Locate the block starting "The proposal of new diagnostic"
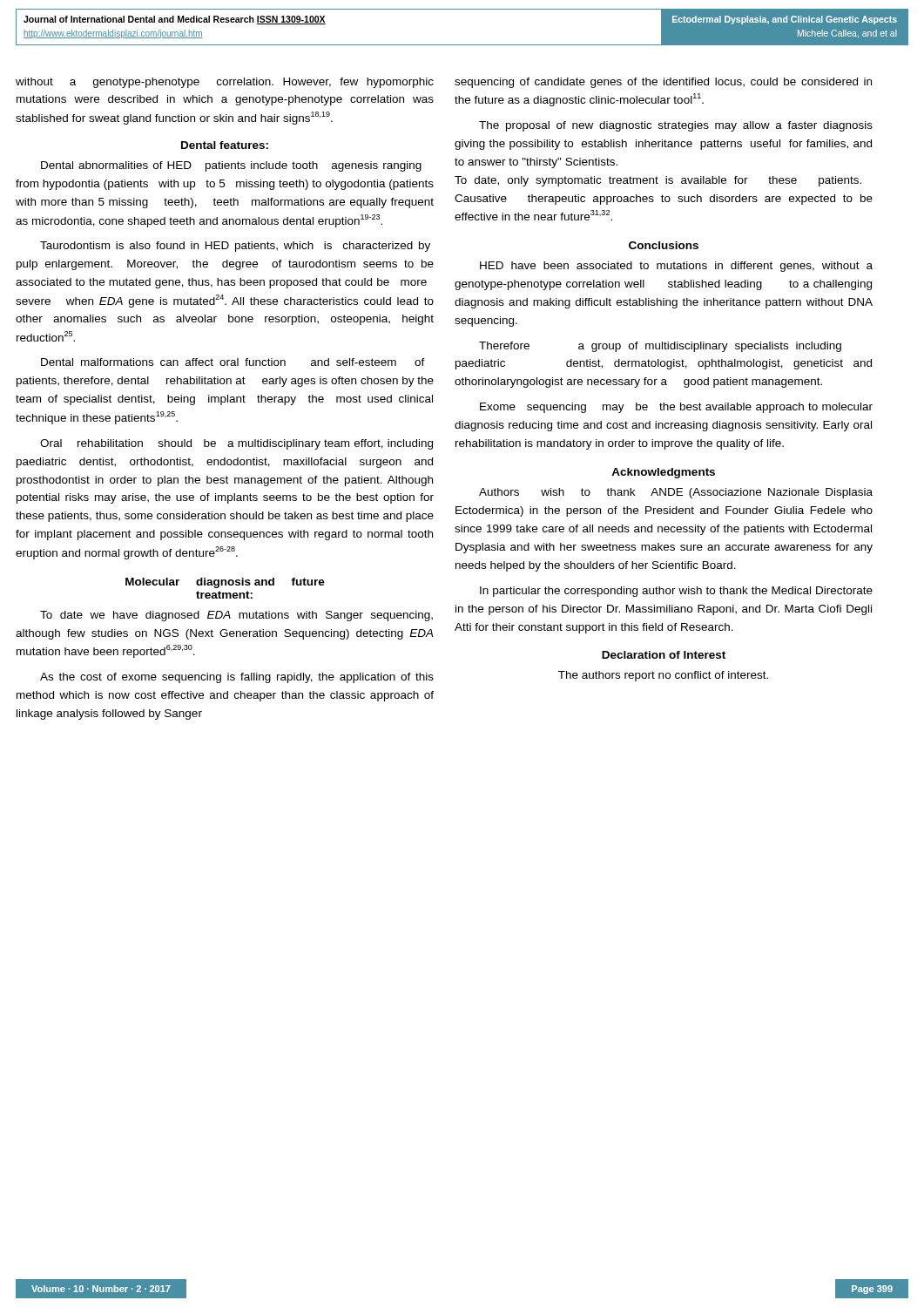924x1307 pixels. (664, 171)
